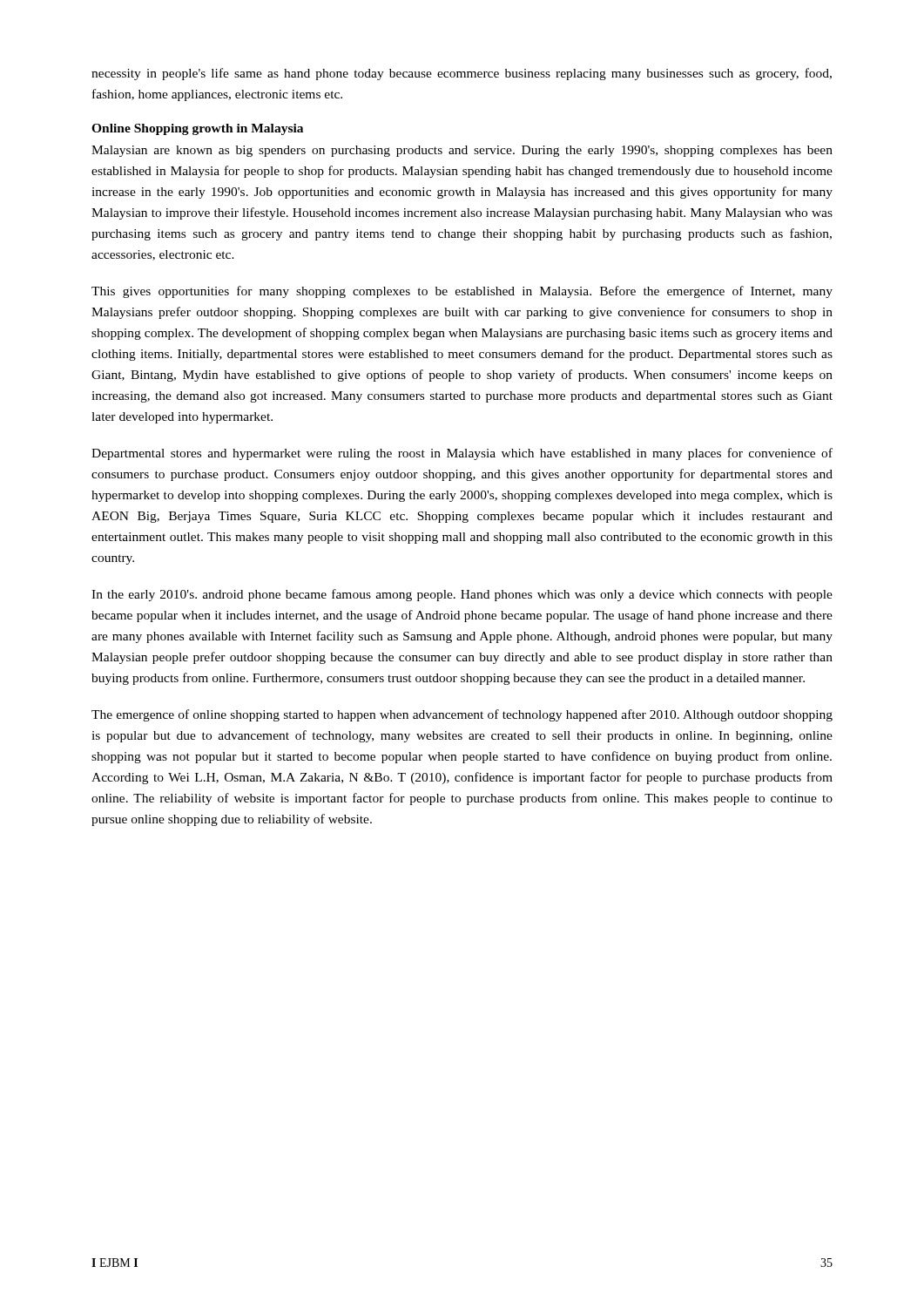Find the block on this page that starts "necessity in people's life same as hand phone"
This screenshot has width=924, height=1307.
(x=462, y=83)
